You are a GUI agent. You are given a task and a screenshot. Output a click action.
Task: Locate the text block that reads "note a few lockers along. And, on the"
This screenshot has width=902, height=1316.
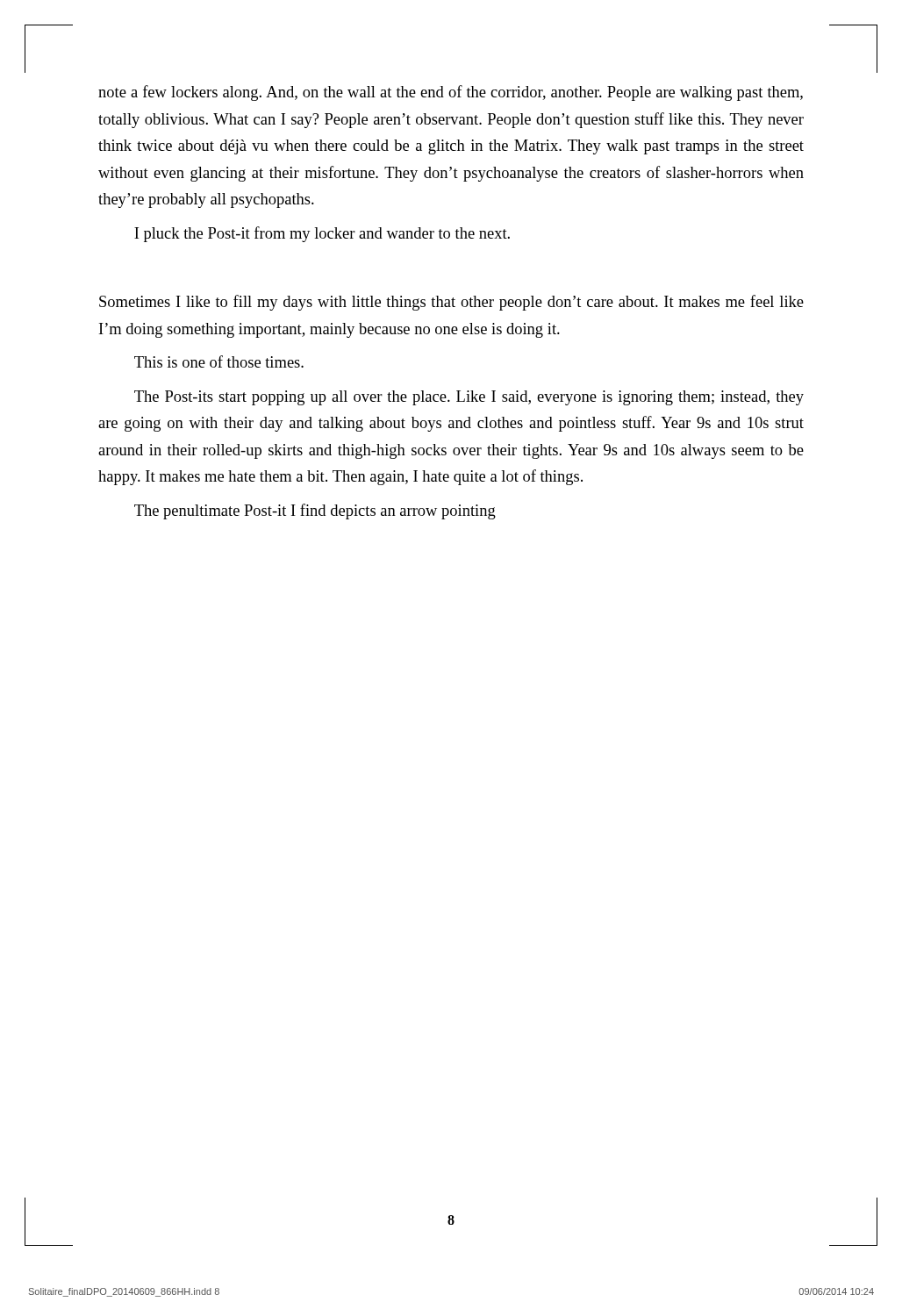coord(451,146)
